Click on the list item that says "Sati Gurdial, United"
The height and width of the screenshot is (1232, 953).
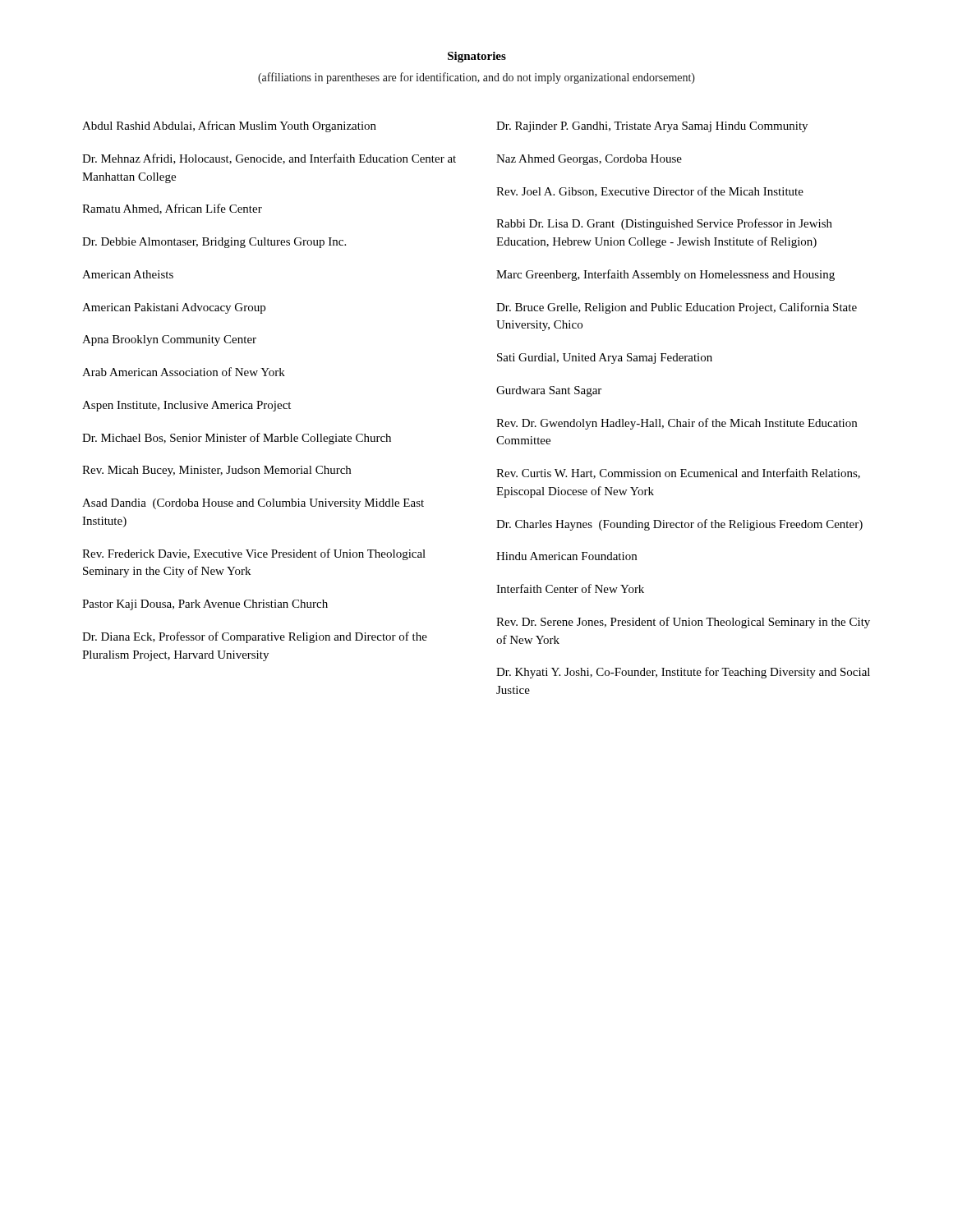pyautogui.click(x=604, y=357)
